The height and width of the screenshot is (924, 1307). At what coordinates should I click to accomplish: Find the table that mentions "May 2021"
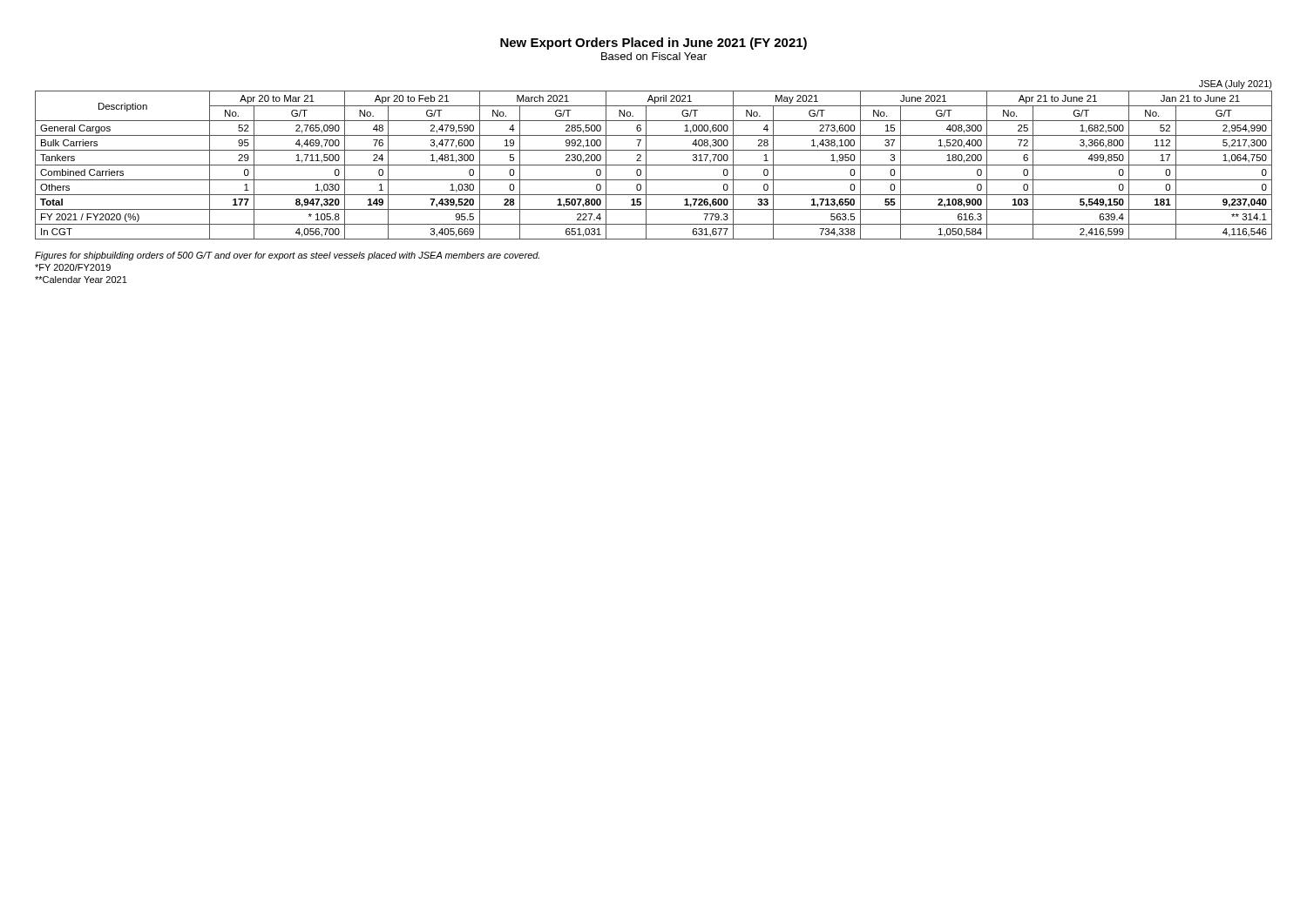tap(654, 159)
